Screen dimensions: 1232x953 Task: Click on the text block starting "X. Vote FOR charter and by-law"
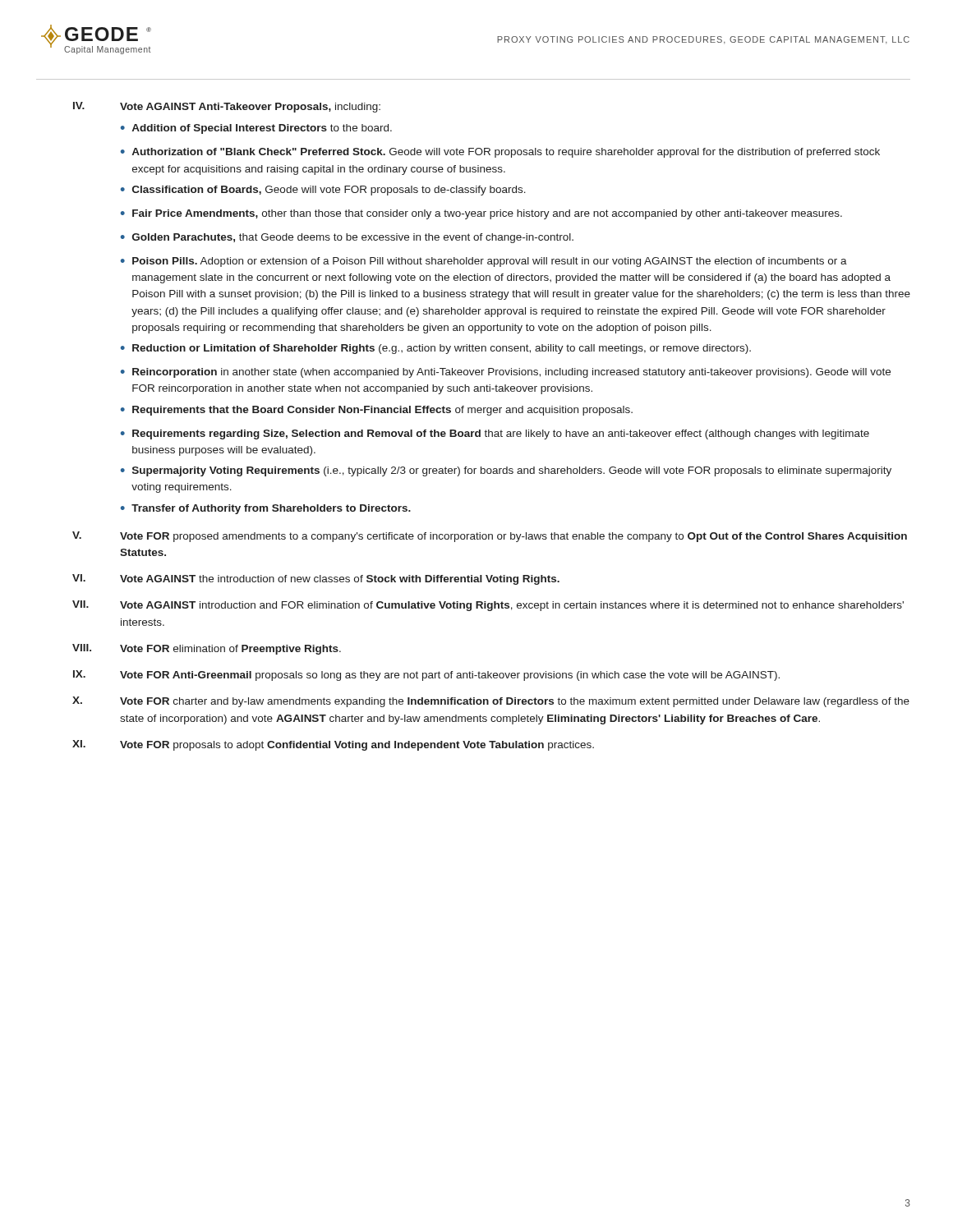[491, 710]
